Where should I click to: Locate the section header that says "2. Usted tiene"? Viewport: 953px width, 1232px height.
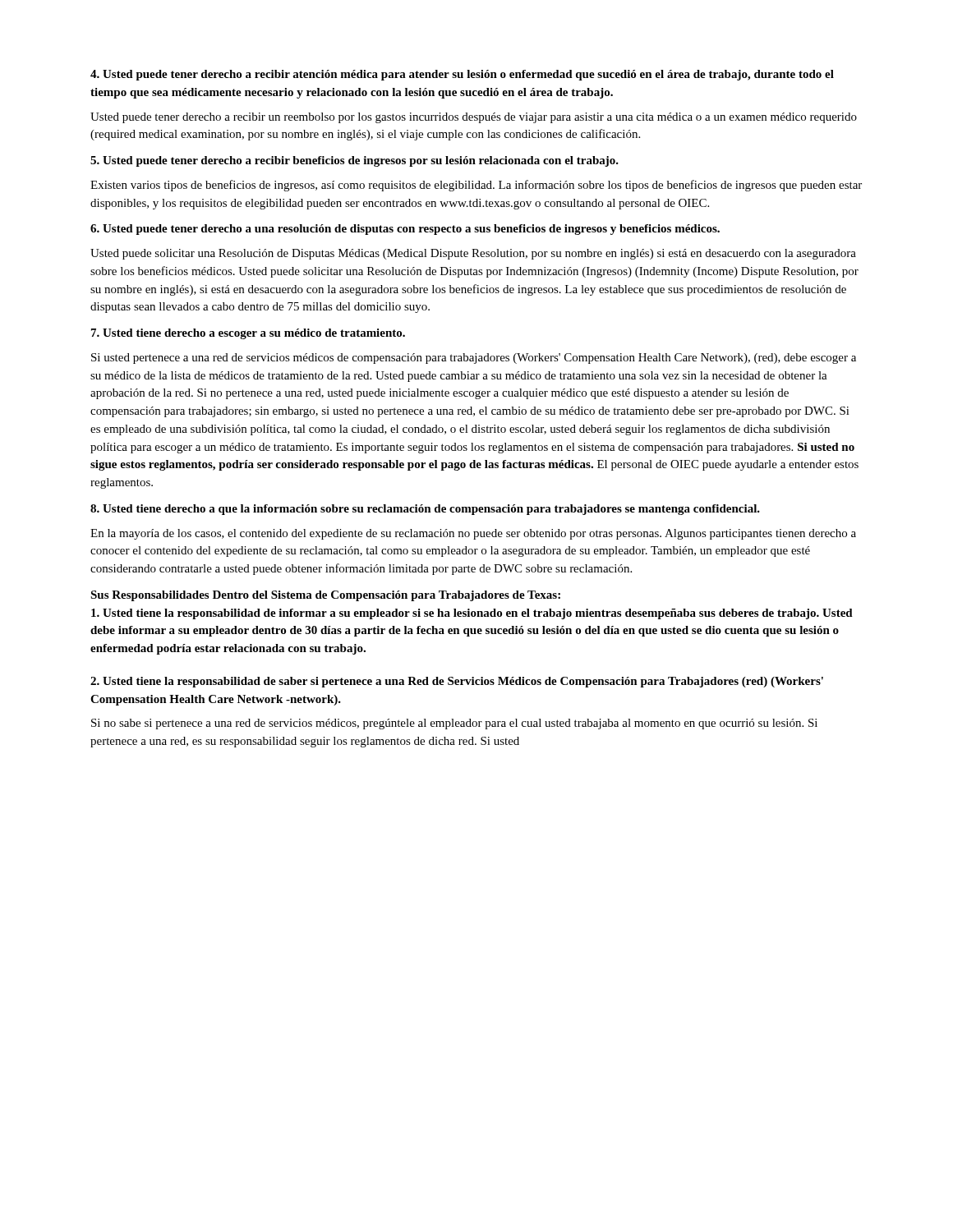pos(457,690)
